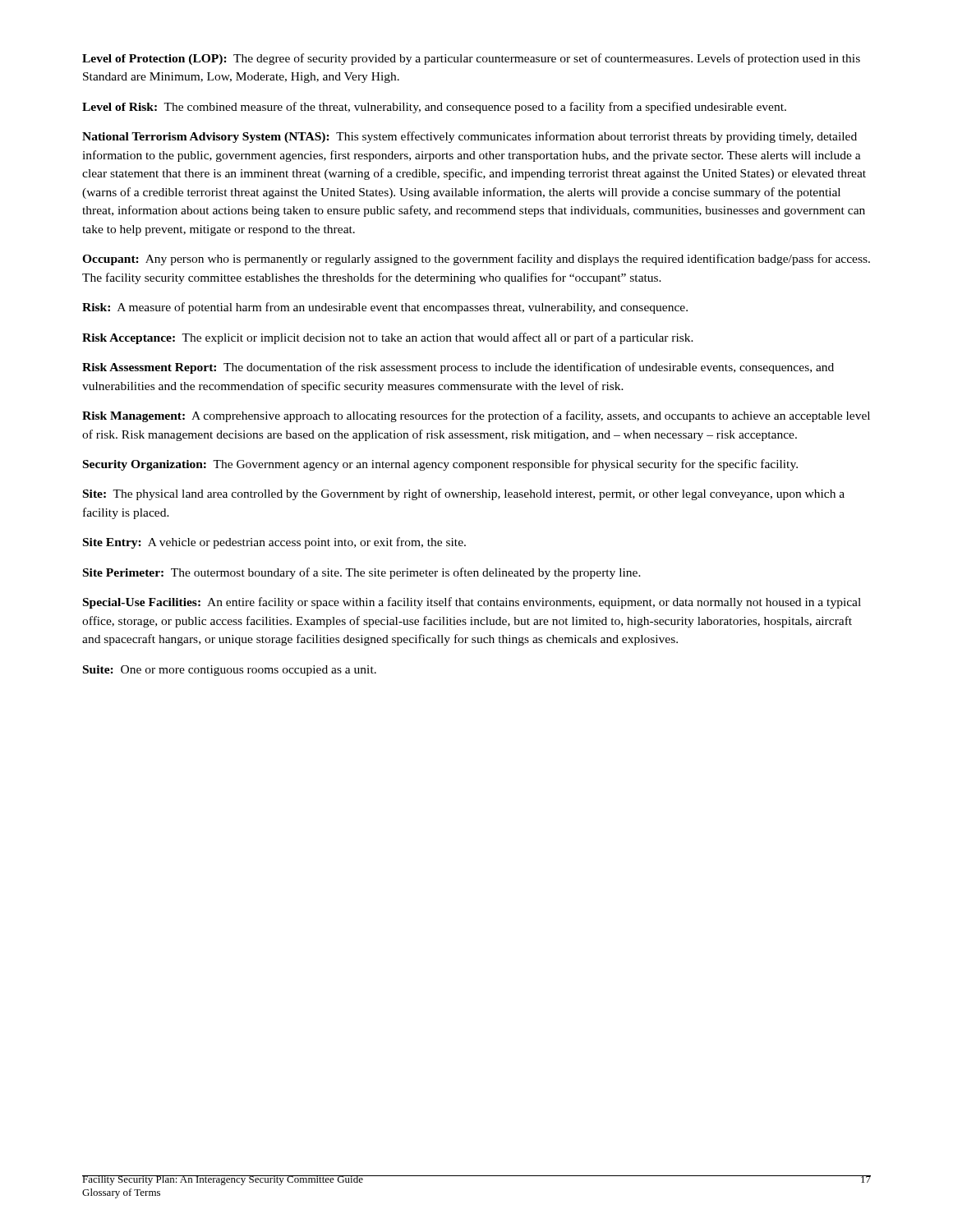953x1232 pixels.
Task: Select the text block starting "Risk Acceptance: The explicit or"
Action: click(388, 337)
